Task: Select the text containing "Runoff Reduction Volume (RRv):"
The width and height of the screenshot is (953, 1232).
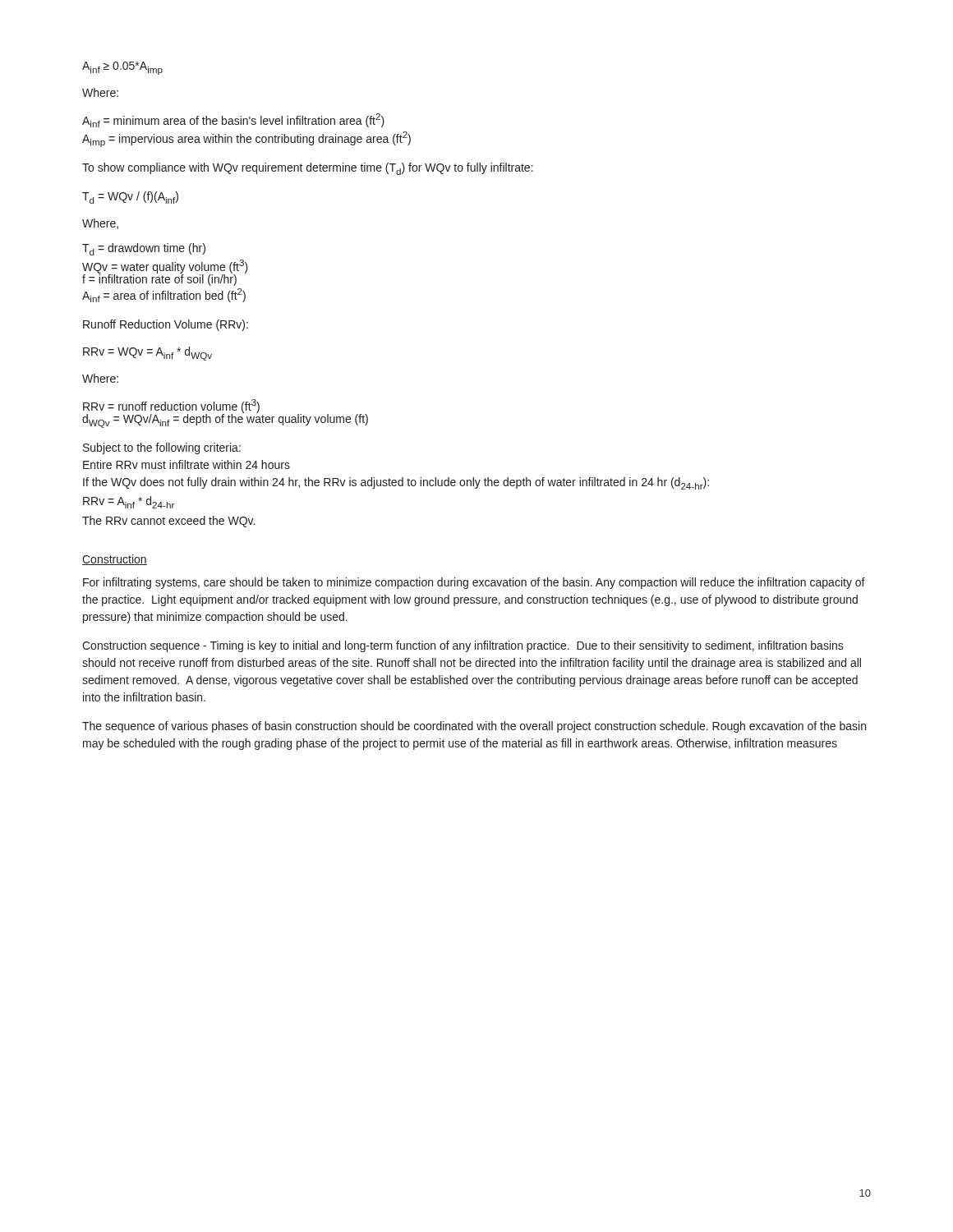Action: 166,325
